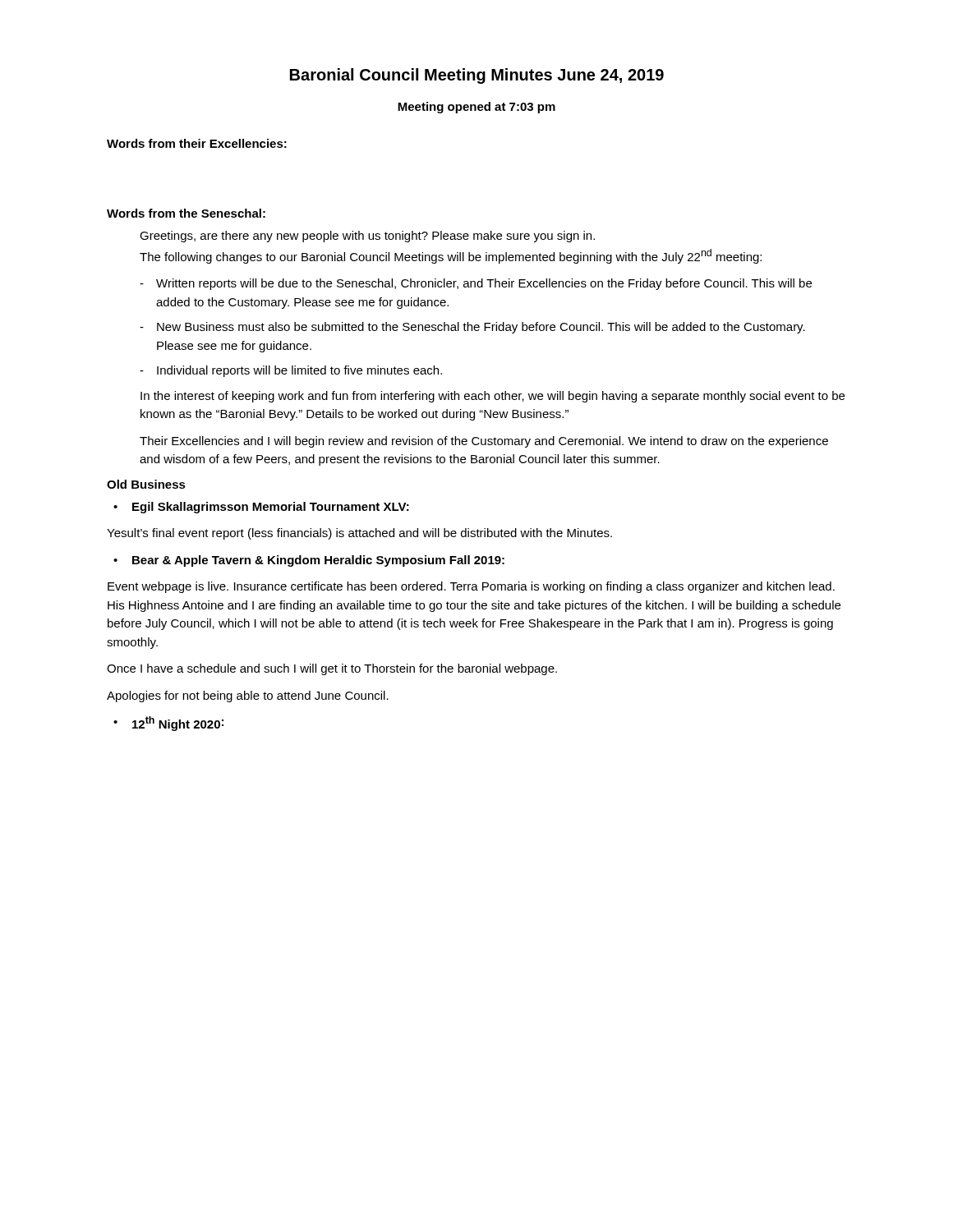
Task: Select the section header that says "Meeting opened at 7:03 pm"
Action: coord(476,106)
